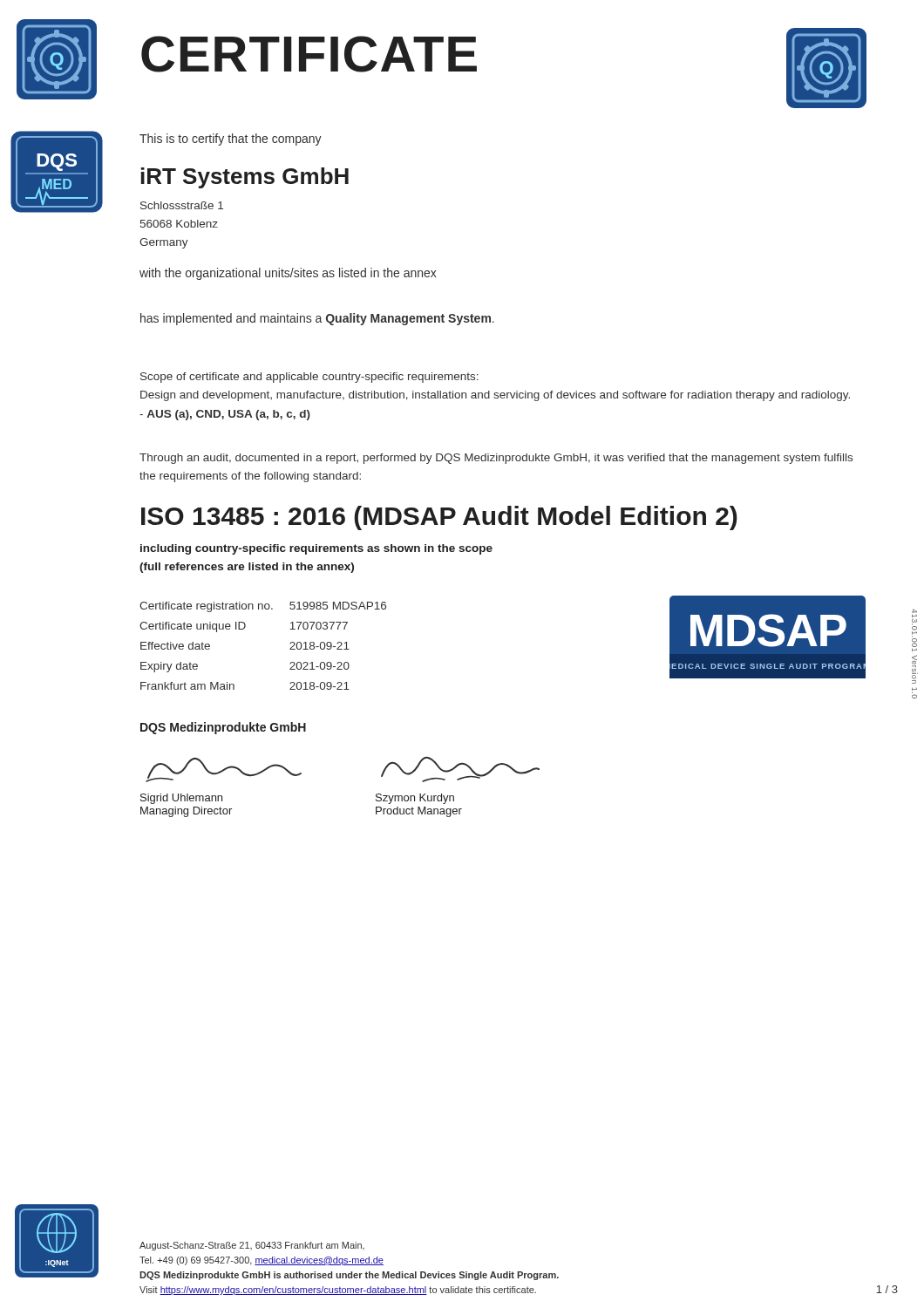Find the text that says "Szymon Kurdyn"

coord(415,797)
